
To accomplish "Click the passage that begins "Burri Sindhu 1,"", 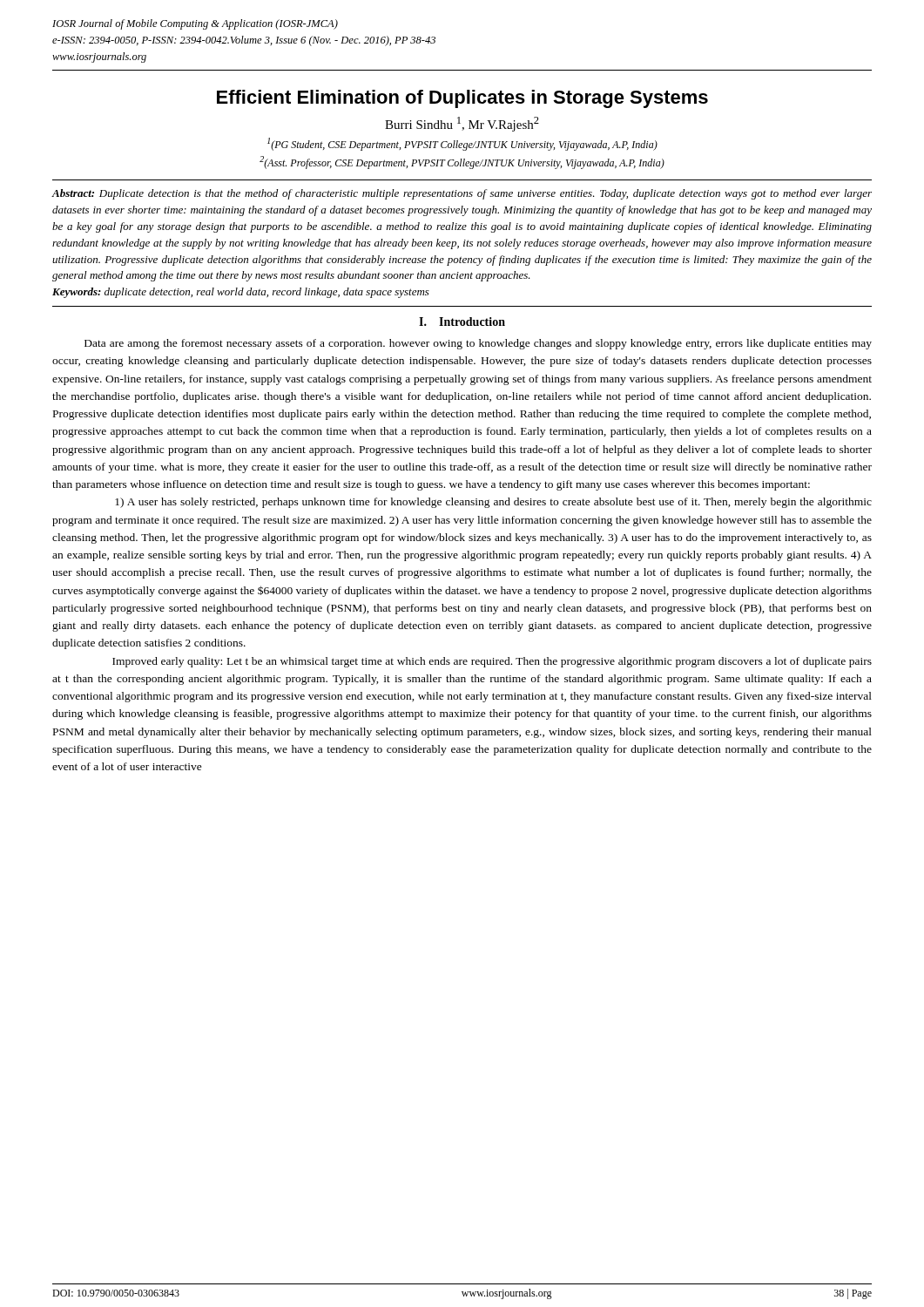I will coord(462,123).
